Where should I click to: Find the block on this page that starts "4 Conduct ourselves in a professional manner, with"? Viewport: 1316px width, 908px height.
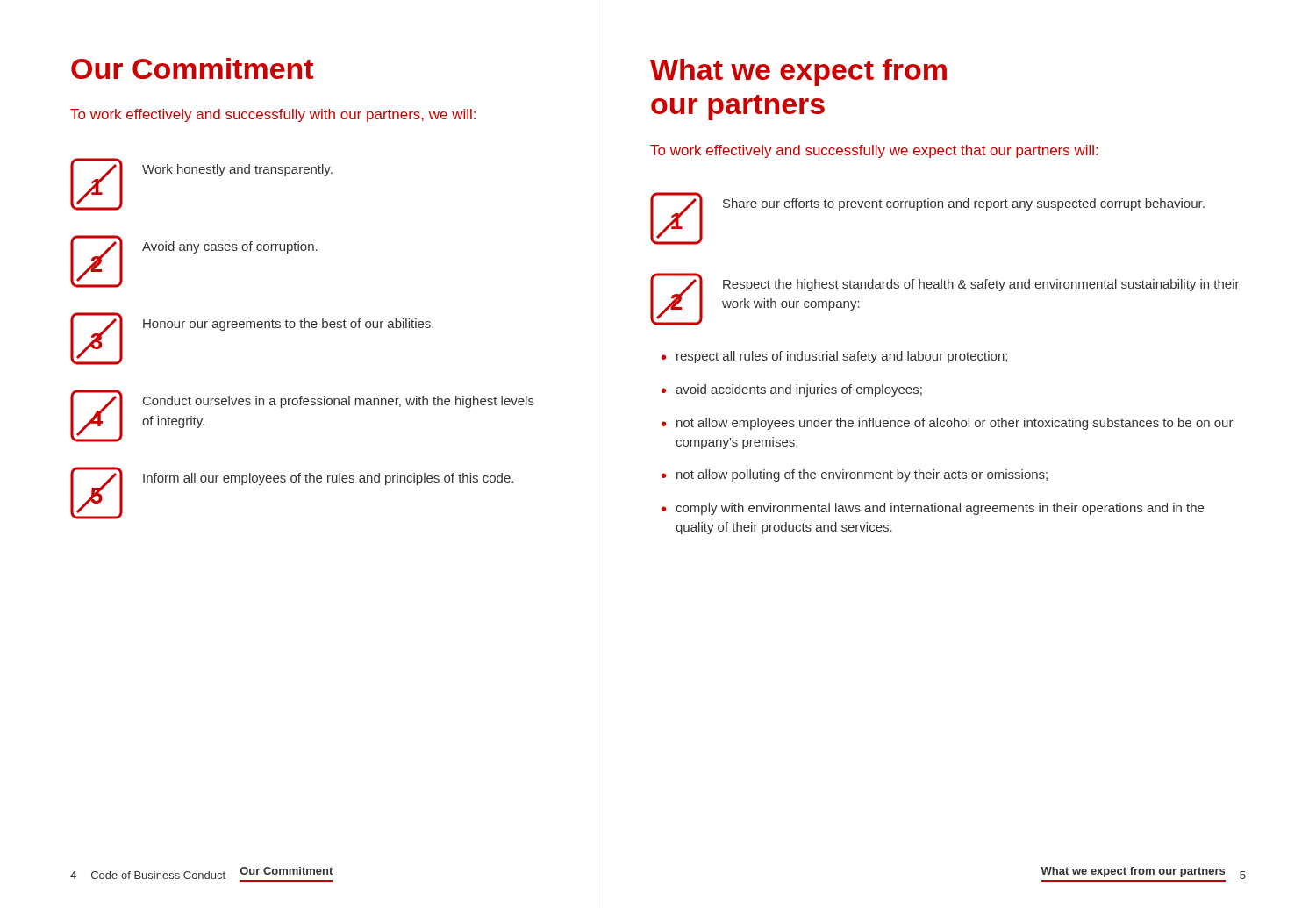click(307, 417)
